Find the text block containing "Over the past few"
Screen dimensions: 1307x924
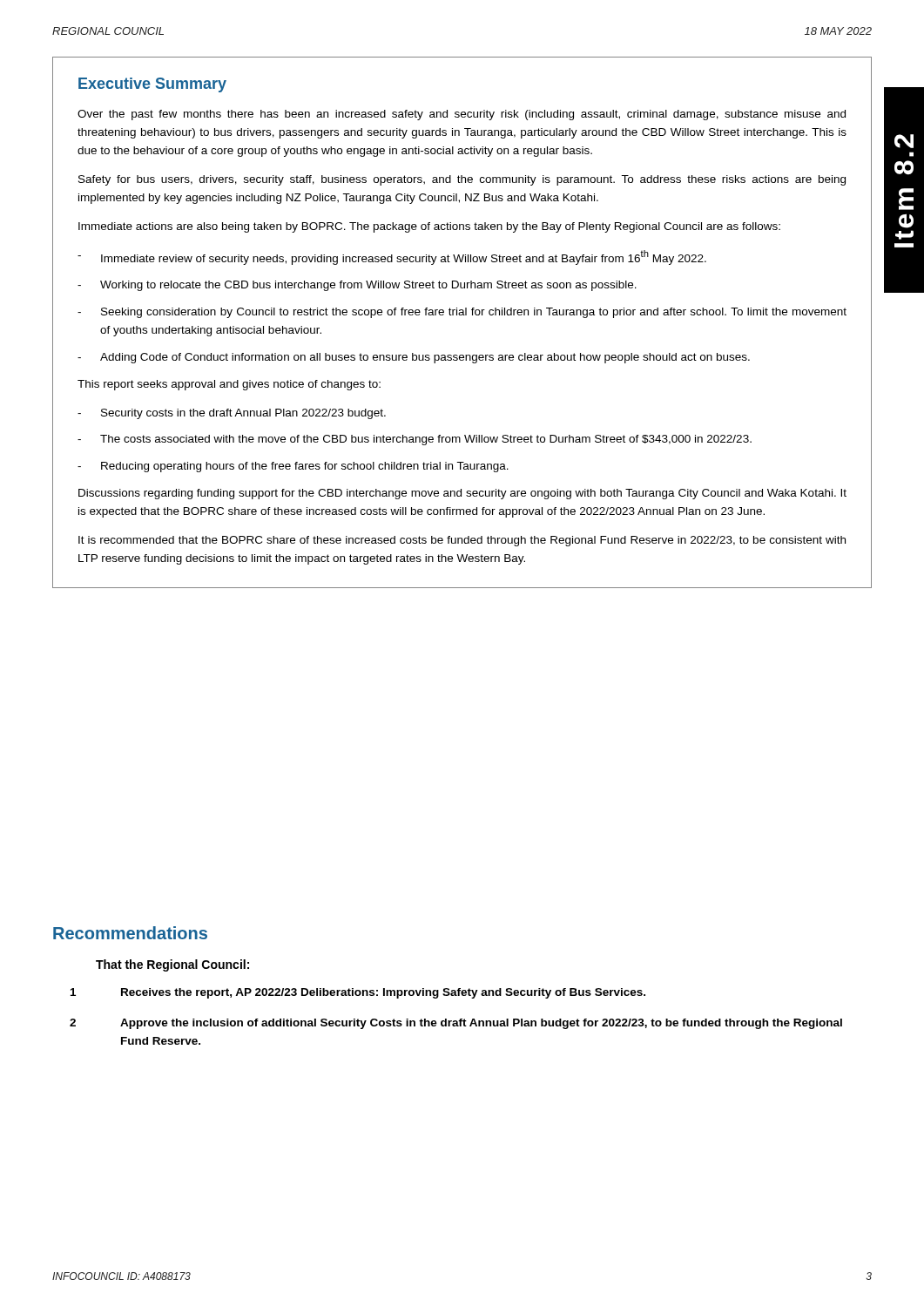pyautogui.click(x=462, y=132)
